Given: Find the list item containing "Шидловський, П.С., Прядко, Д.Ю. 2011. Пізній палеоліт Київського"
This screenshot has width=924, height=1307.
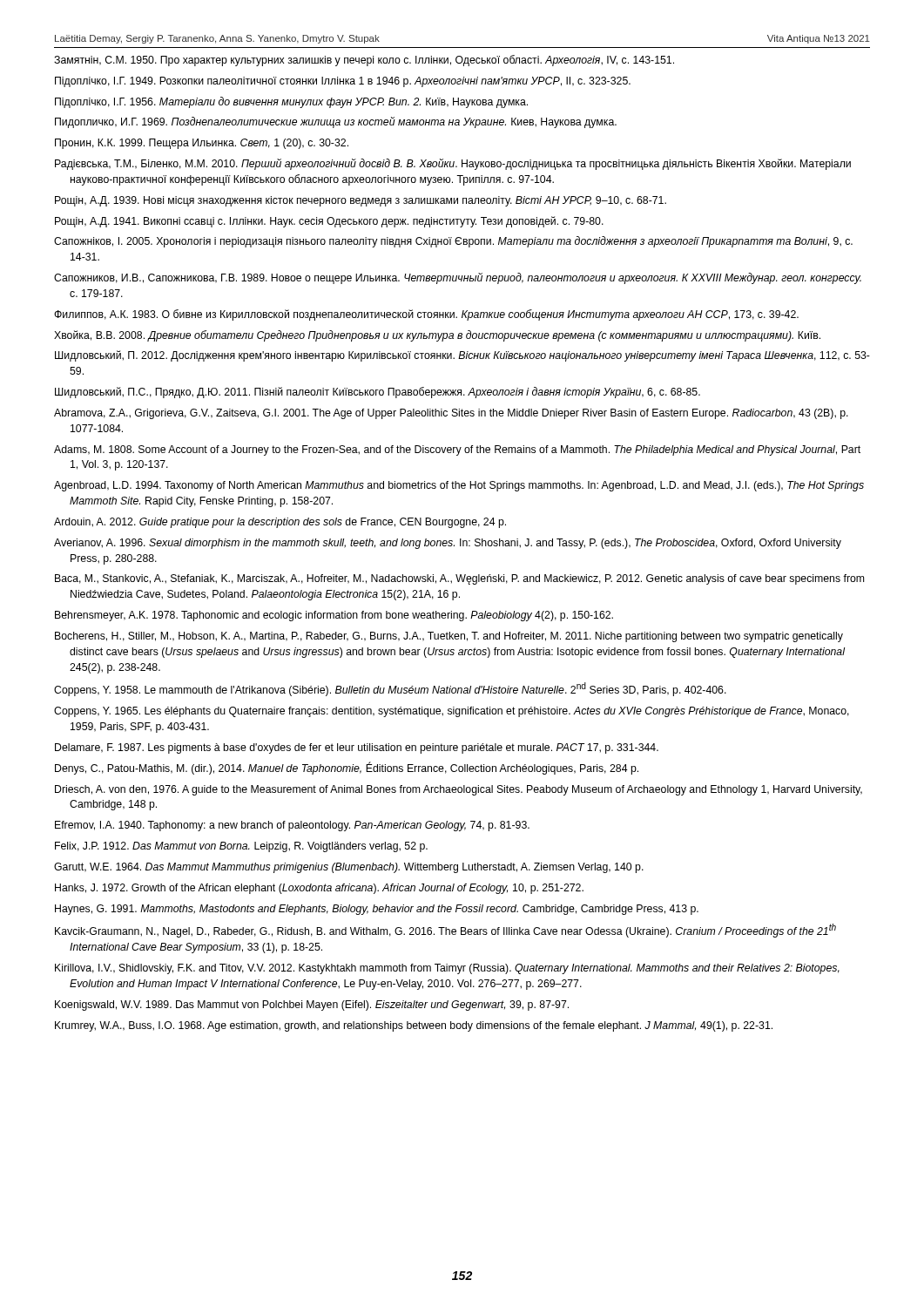Looking at the screenshot, I should pyautogui.click(x=377, y=392).
